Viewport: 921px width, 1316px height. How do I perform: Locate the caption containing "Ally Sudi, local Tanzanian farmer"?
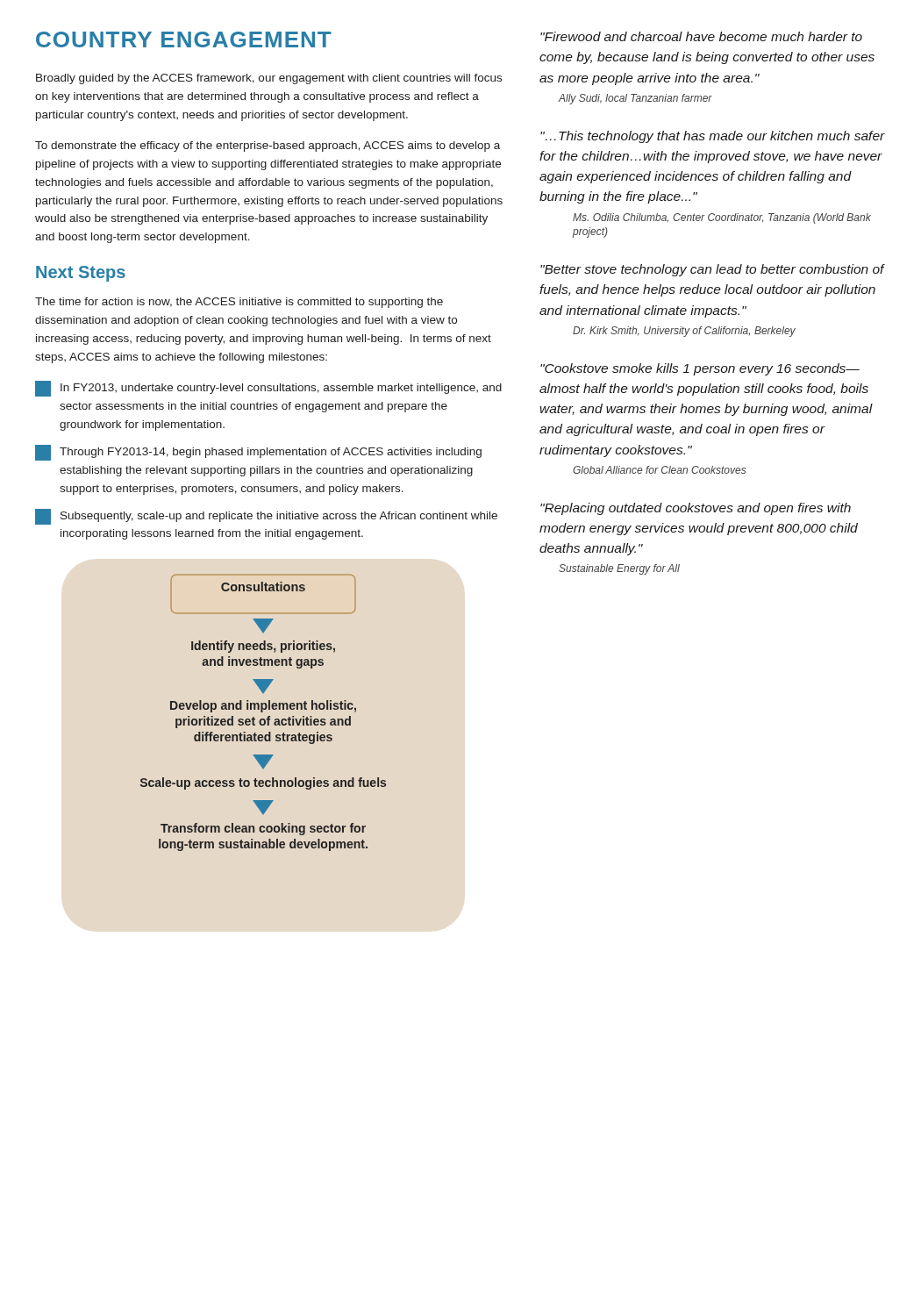point(635,98)
